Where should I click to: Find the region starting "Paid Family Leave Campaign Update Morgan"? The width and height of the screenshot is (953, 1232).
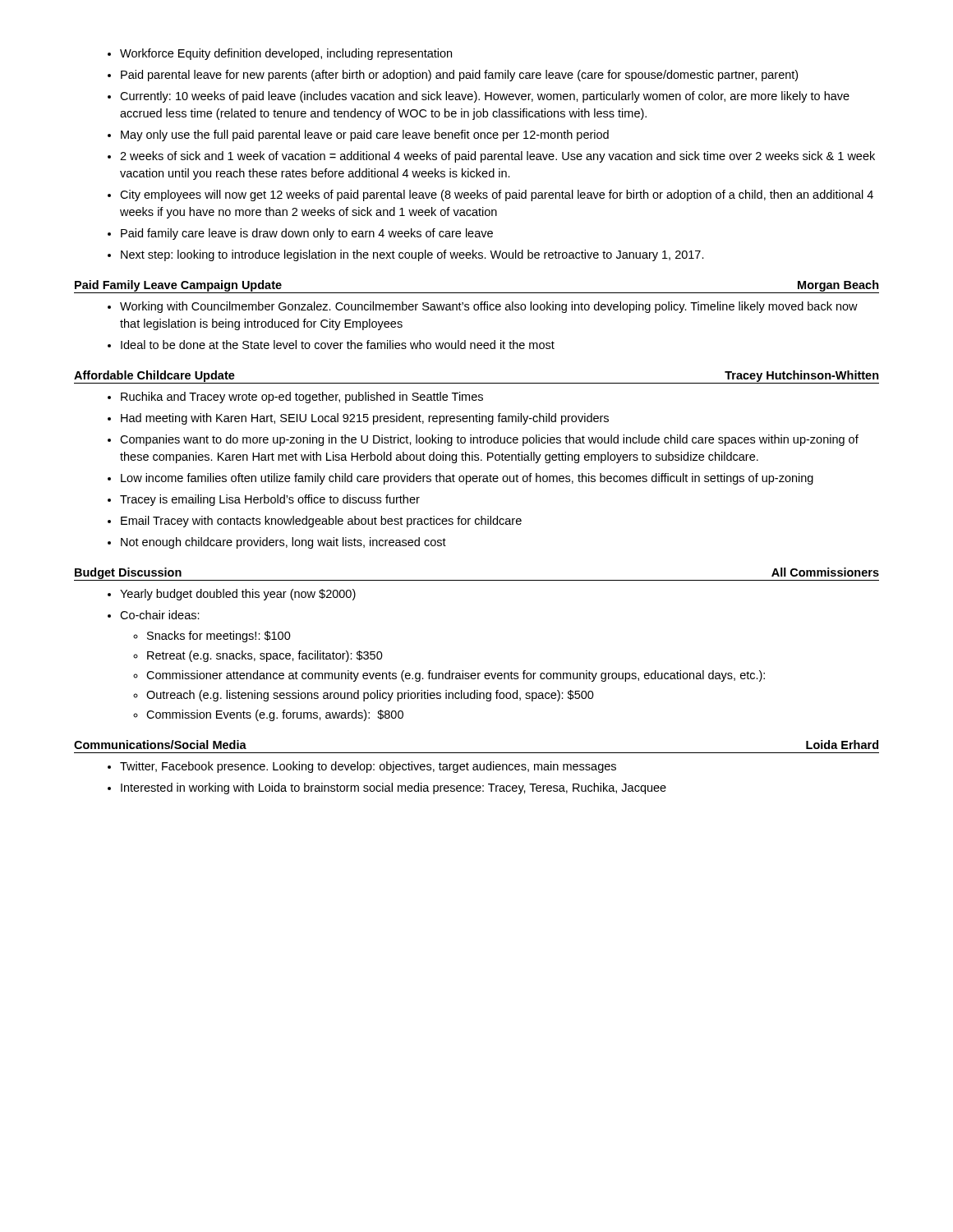coord(476,285)
